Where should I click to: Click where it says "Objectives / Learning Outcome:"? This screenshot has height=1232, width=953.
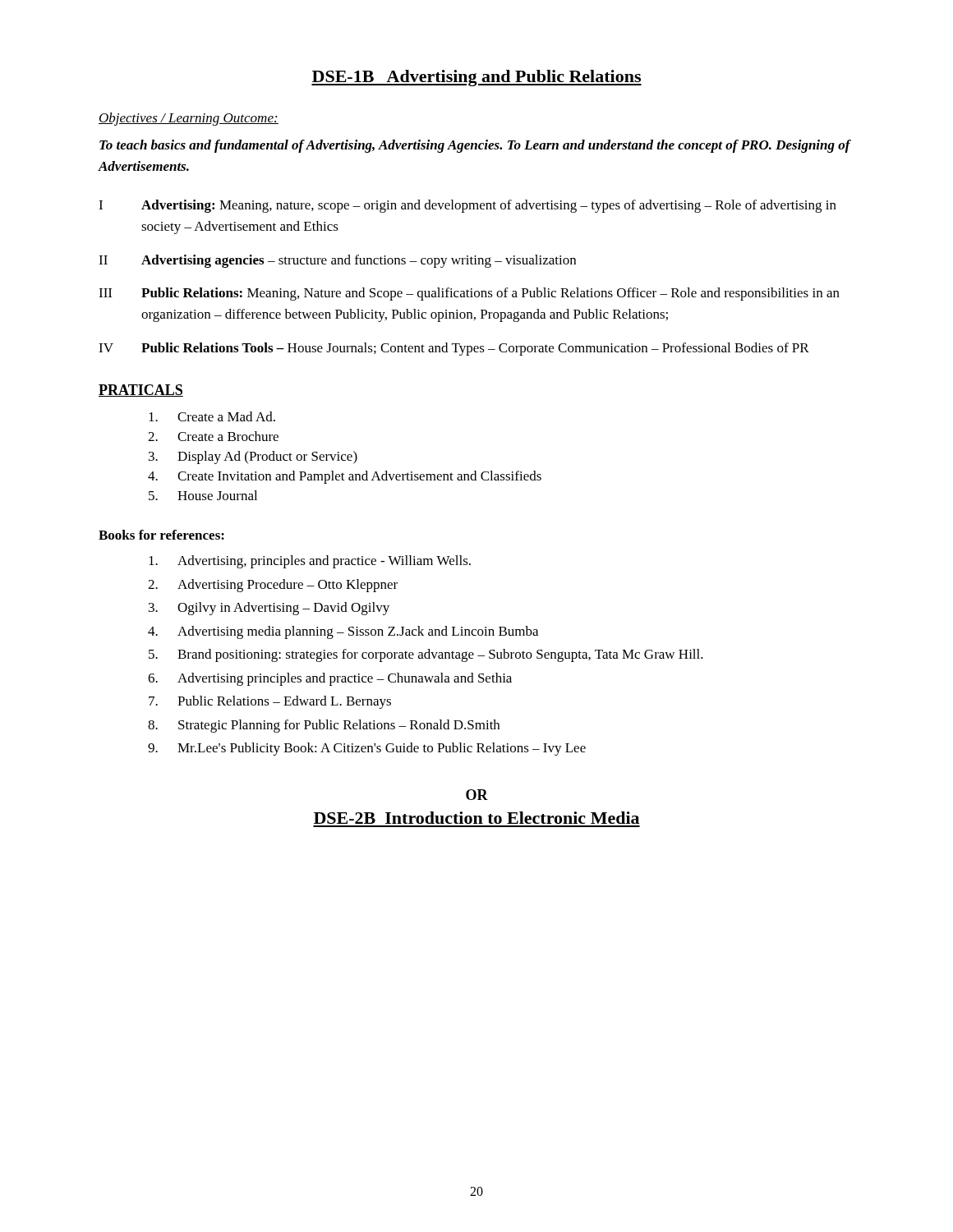188,118
